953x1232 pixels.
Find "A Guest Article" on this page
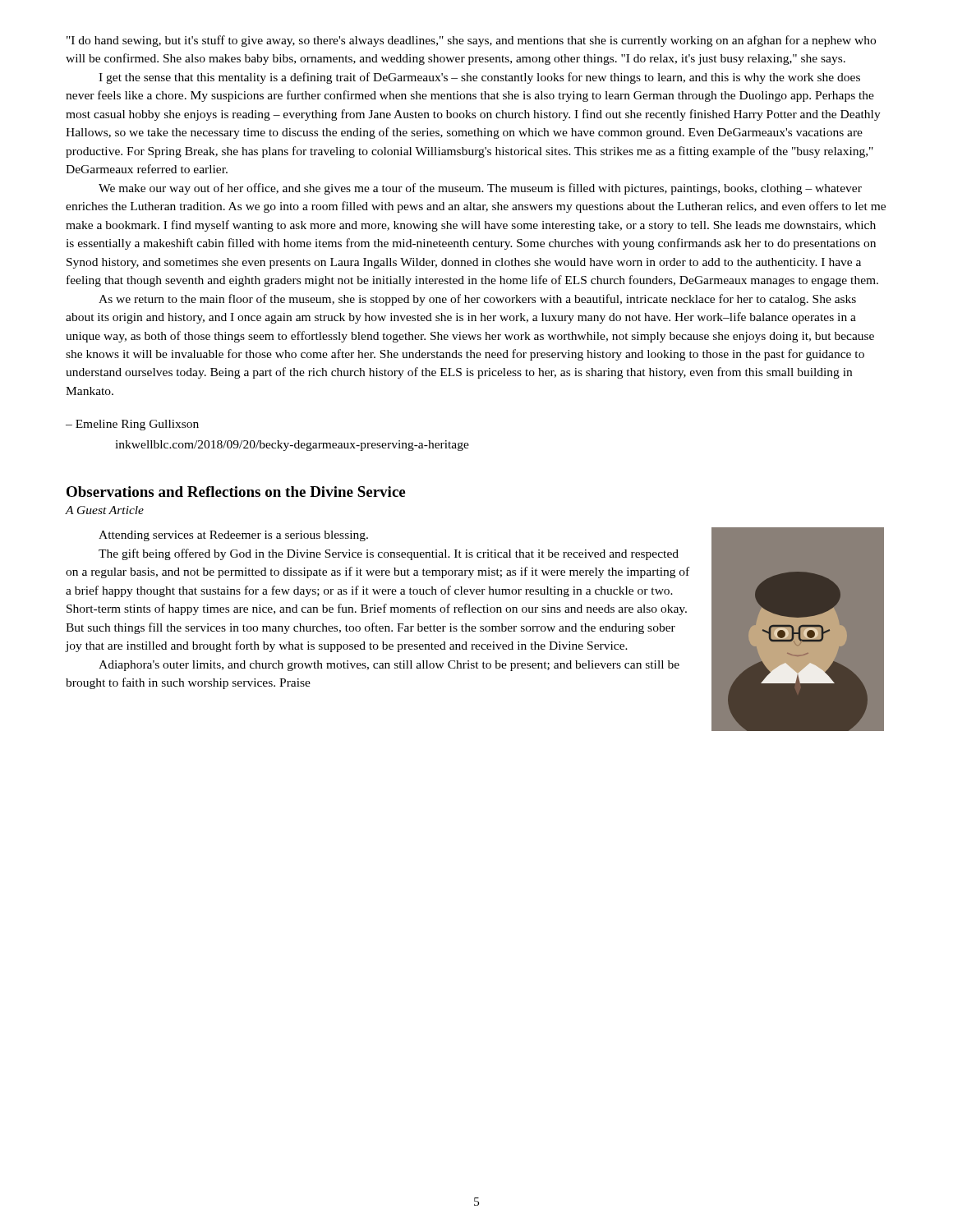coord(105,510)
